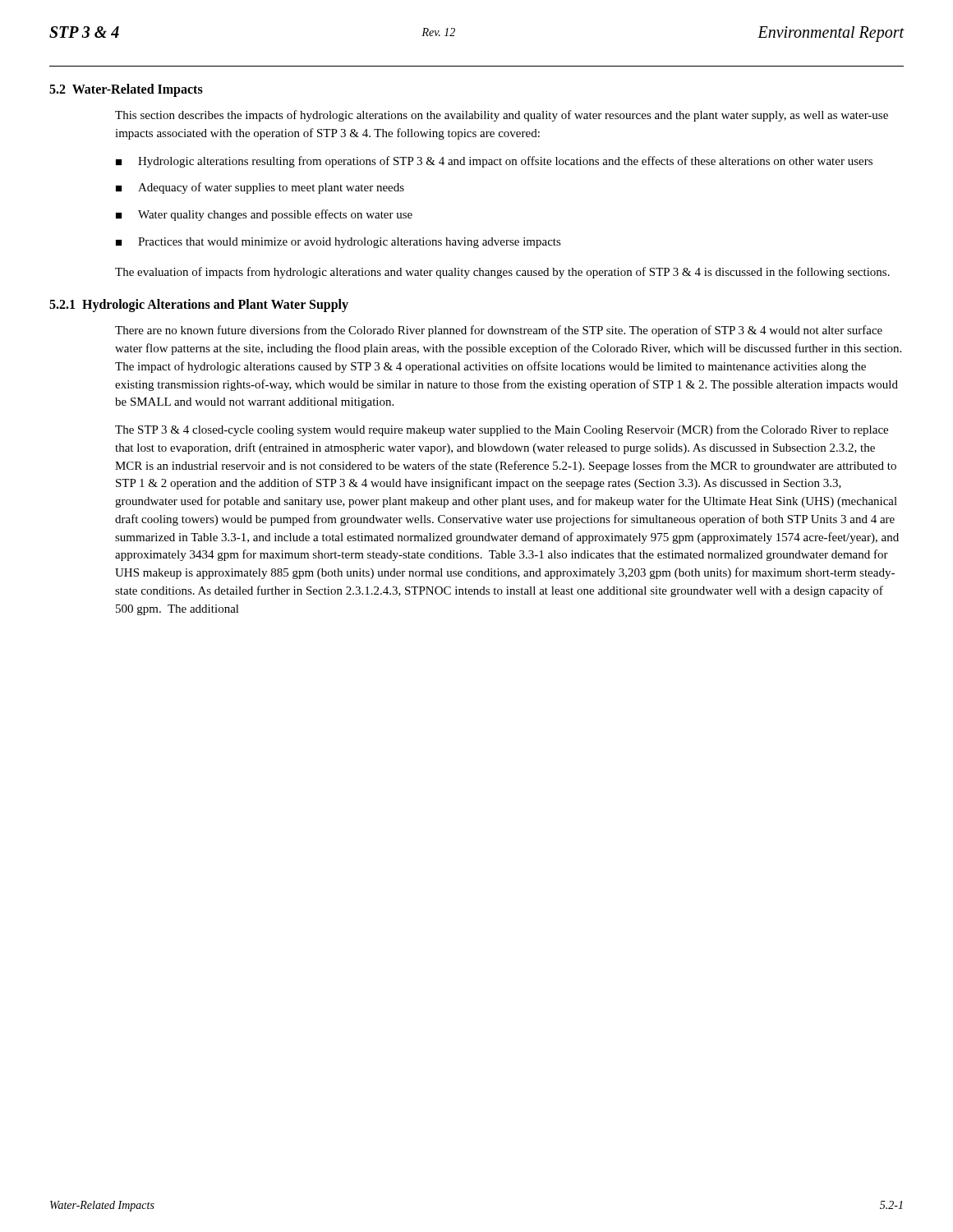
Task: Click on the block starting "There are no known future diversions from the"
Action: [x=509, y=366]
